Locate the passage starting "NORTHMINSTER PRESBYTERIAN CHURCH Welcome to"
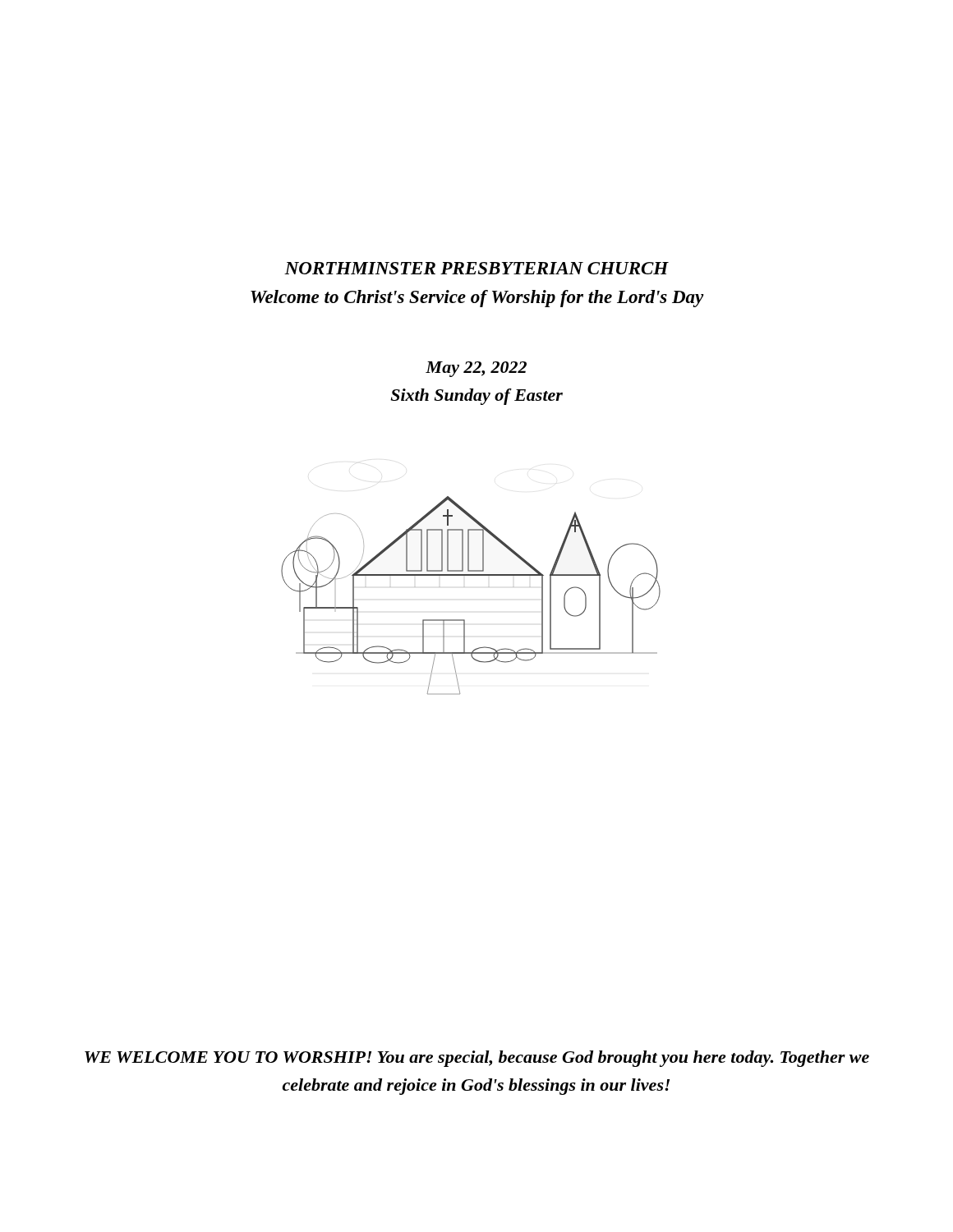Viewport: 953px width, 1232px height. (x=476, y=283)
